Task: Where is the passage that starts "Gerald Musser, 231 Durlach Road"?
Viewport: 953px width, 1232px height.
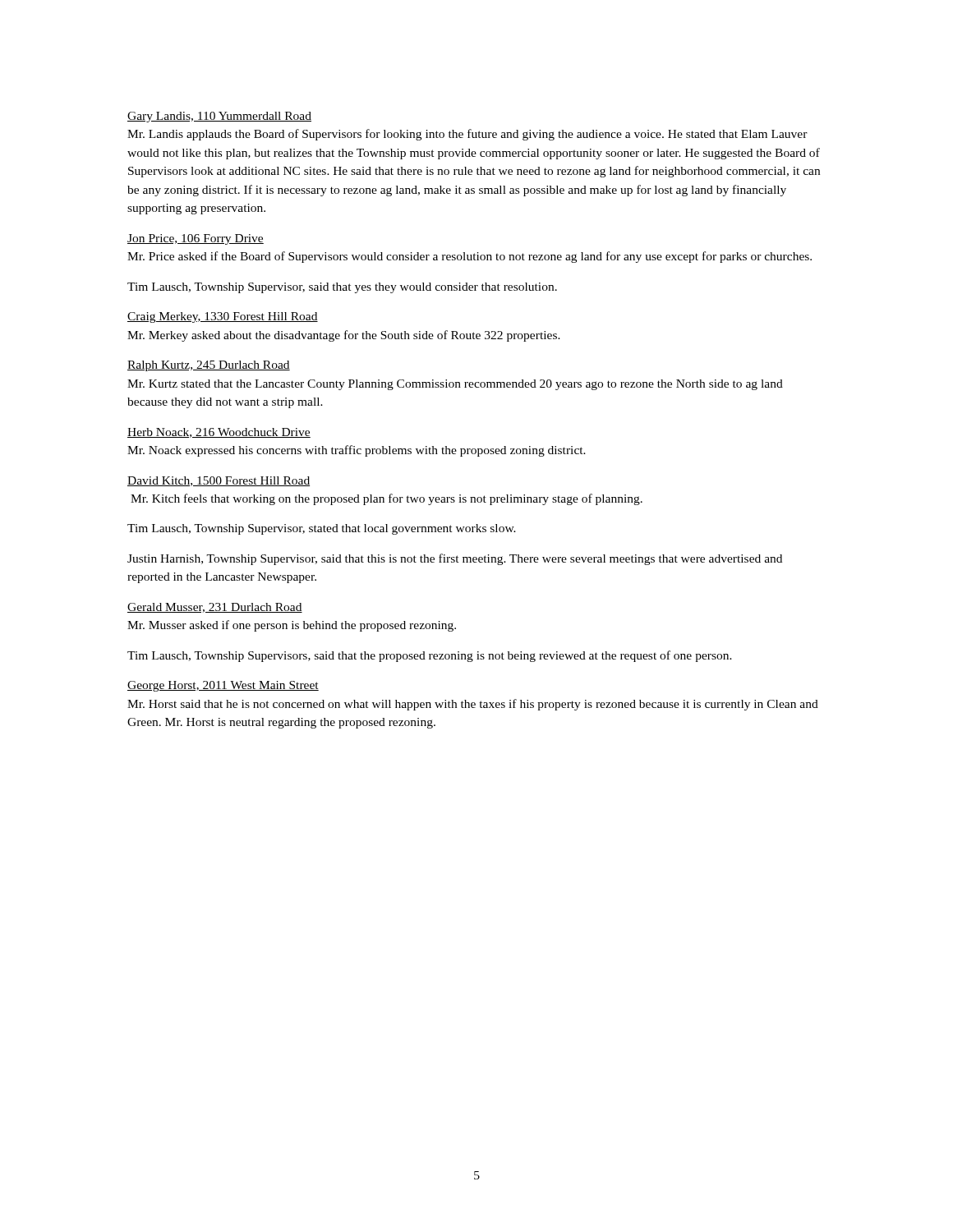Action: [x=215, y=608]
